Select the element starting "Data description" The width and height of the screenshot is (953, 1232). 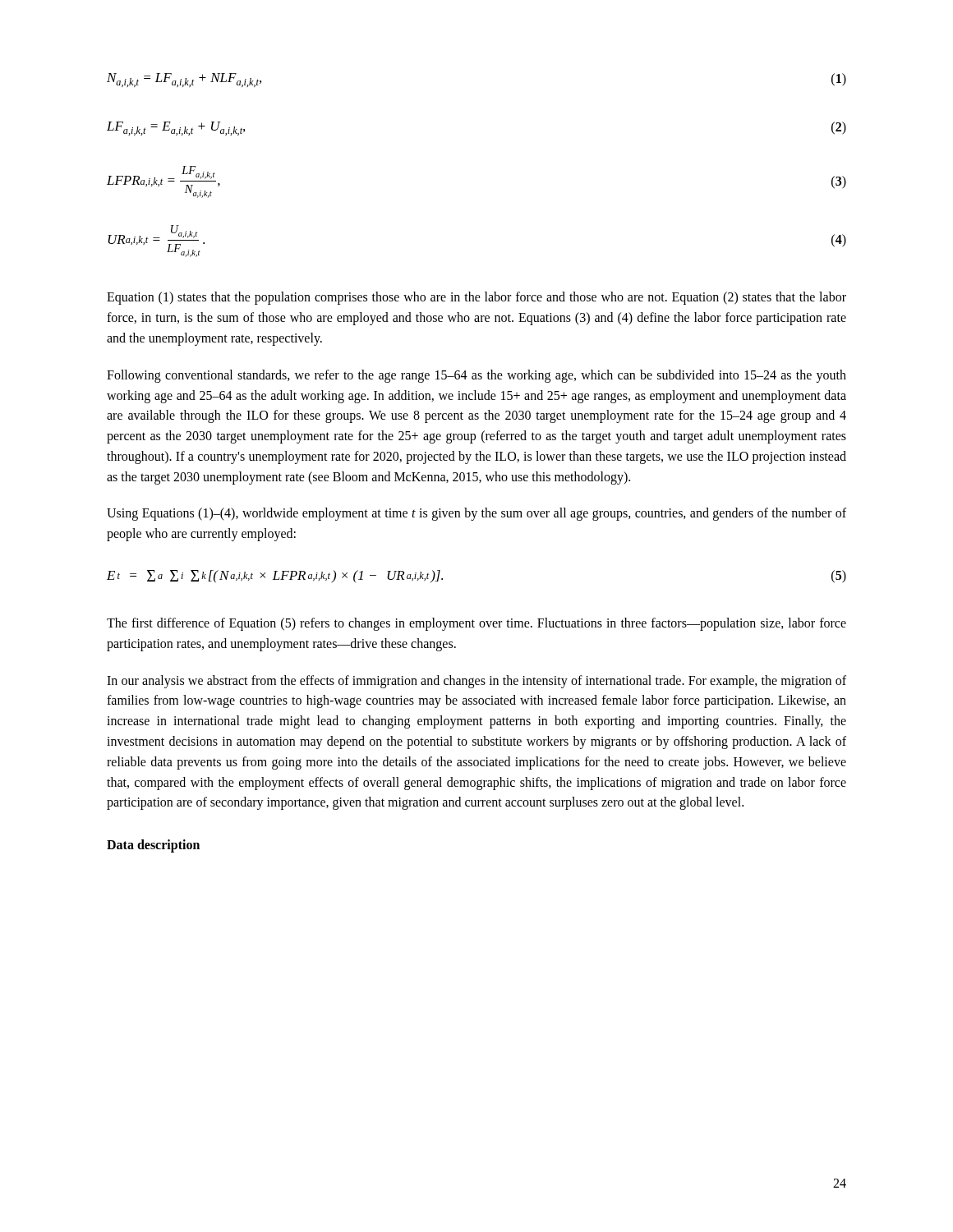tap(153, 845)
